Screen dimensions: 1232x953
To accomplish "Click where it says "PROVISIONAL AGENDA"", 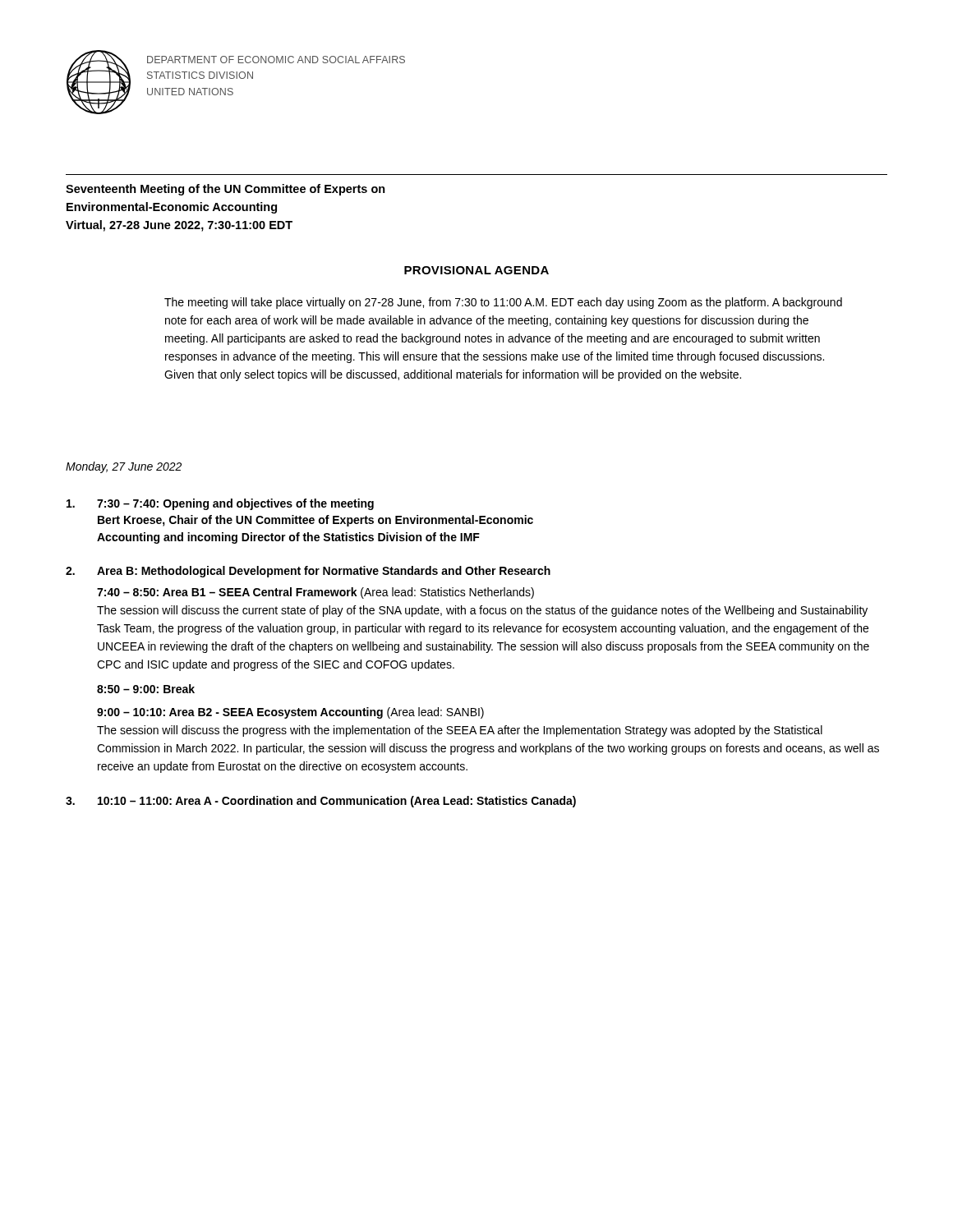I will (476, 270).
